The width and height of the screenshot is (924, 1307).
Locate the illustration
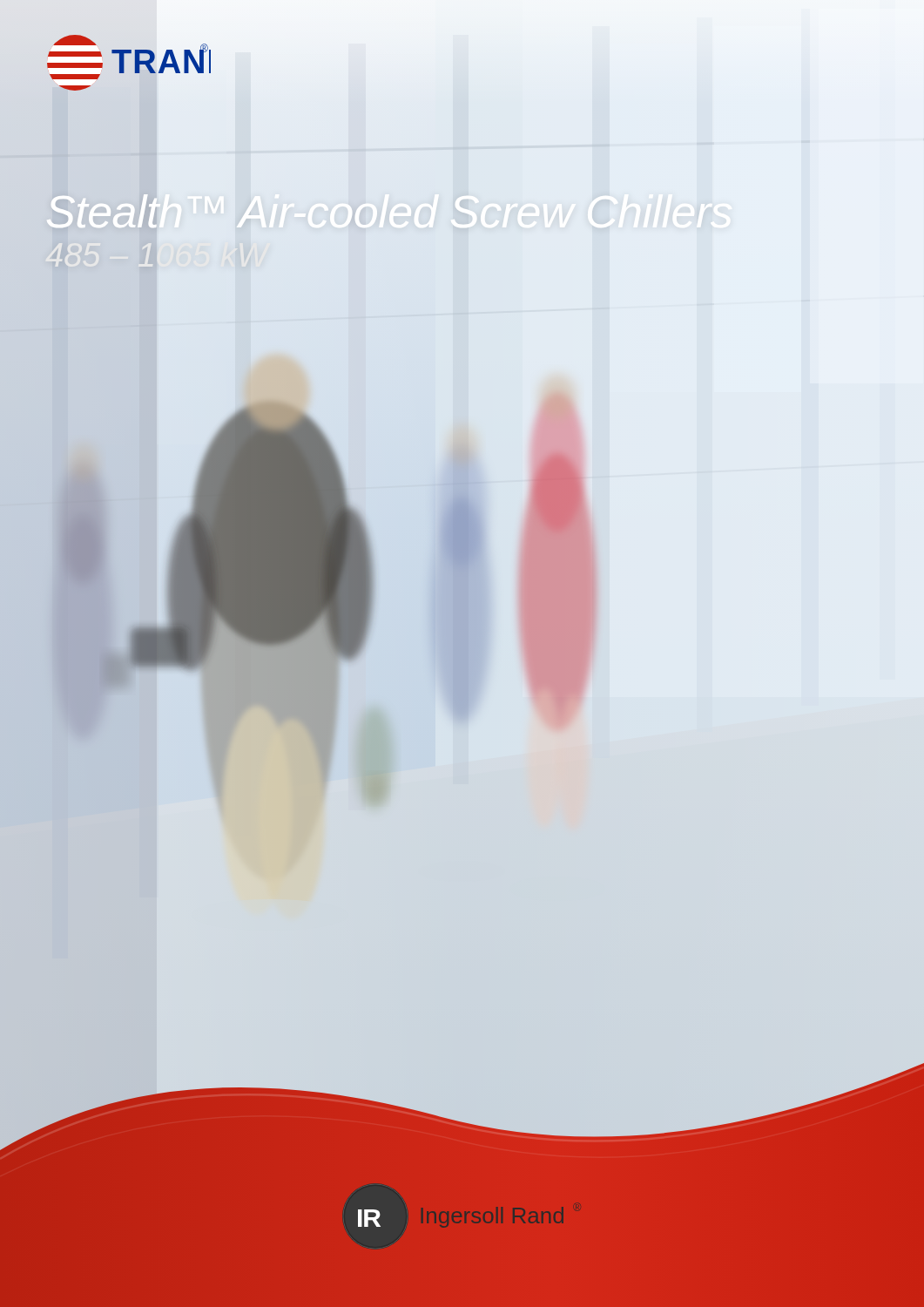tap(462, 1141)
